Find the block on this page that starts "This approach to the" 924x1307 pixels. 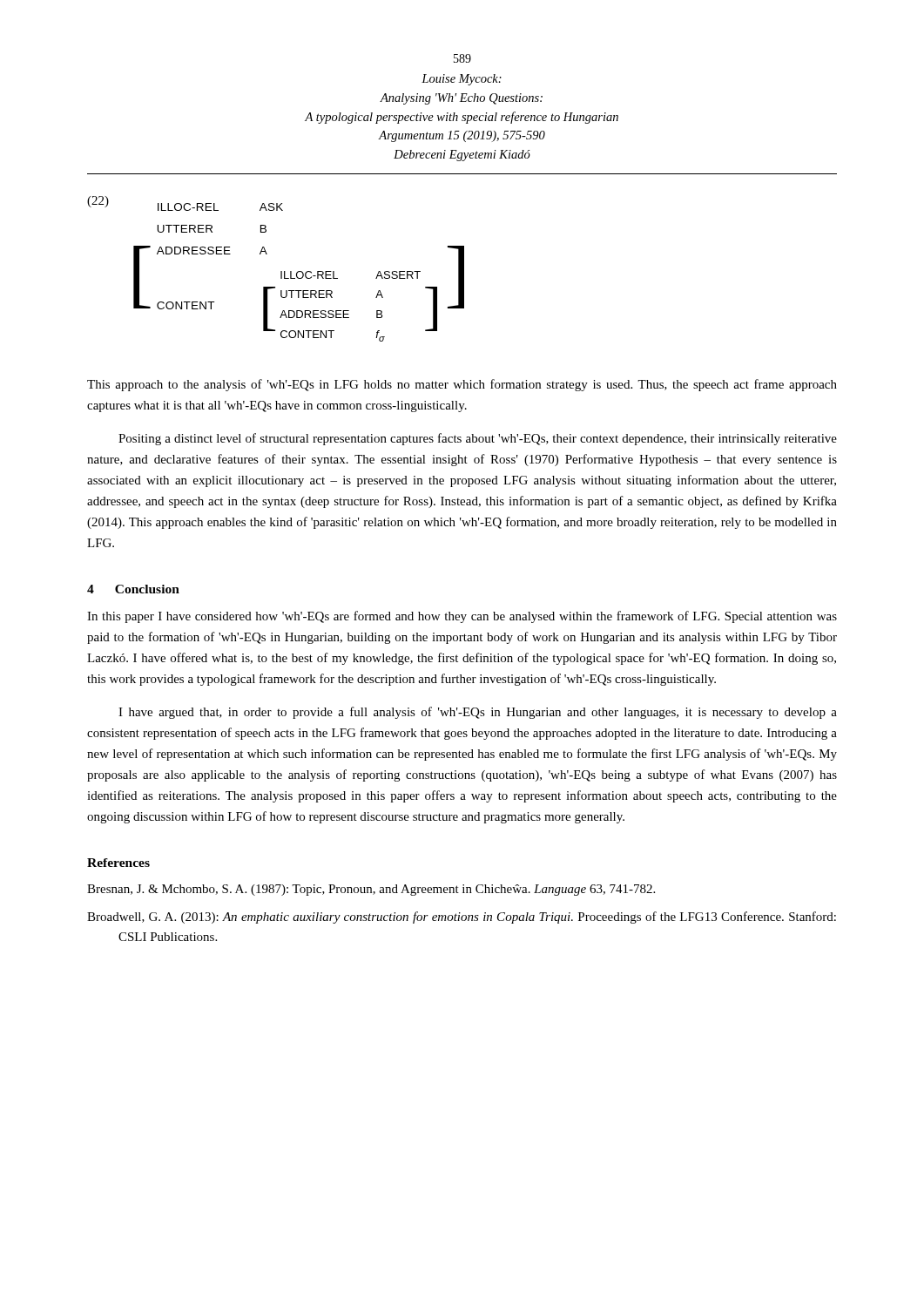tap(462, 395)
